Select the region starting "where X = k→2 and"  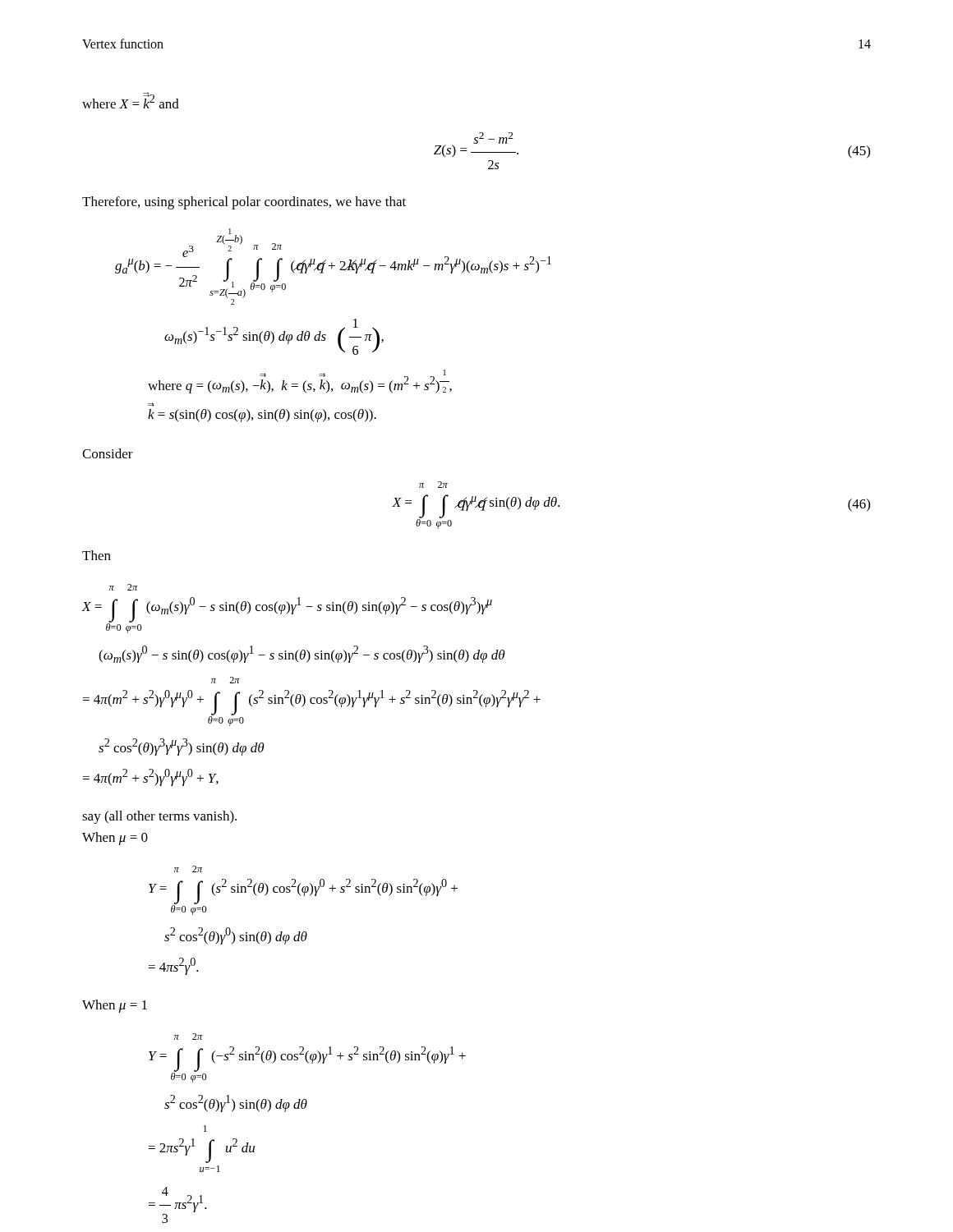(131, 102)
